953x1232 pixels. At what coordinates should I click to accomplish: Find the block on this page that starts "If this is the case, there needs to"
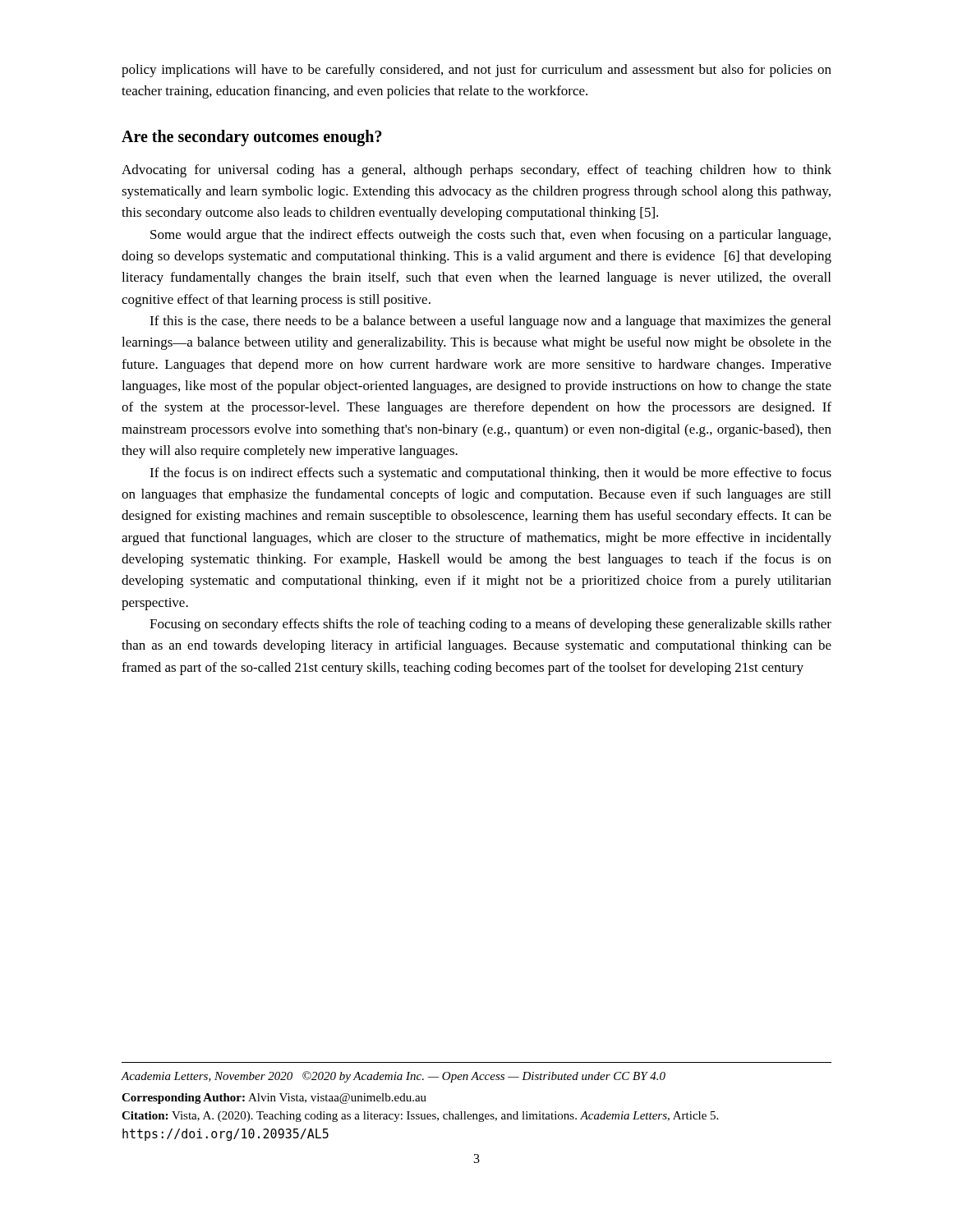[476, 386]
